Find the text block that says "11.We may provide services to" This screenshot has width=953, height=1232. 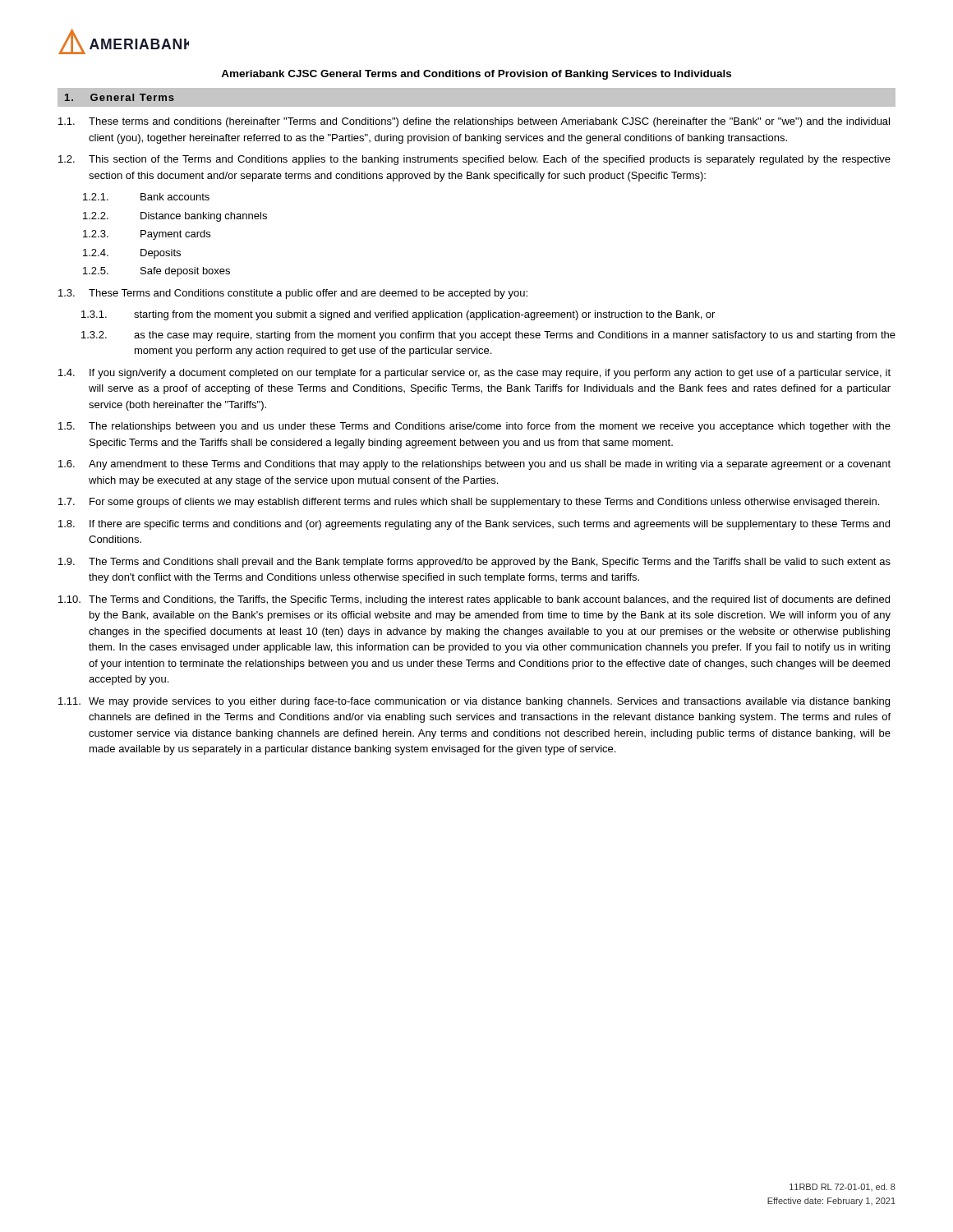point(474,725)
